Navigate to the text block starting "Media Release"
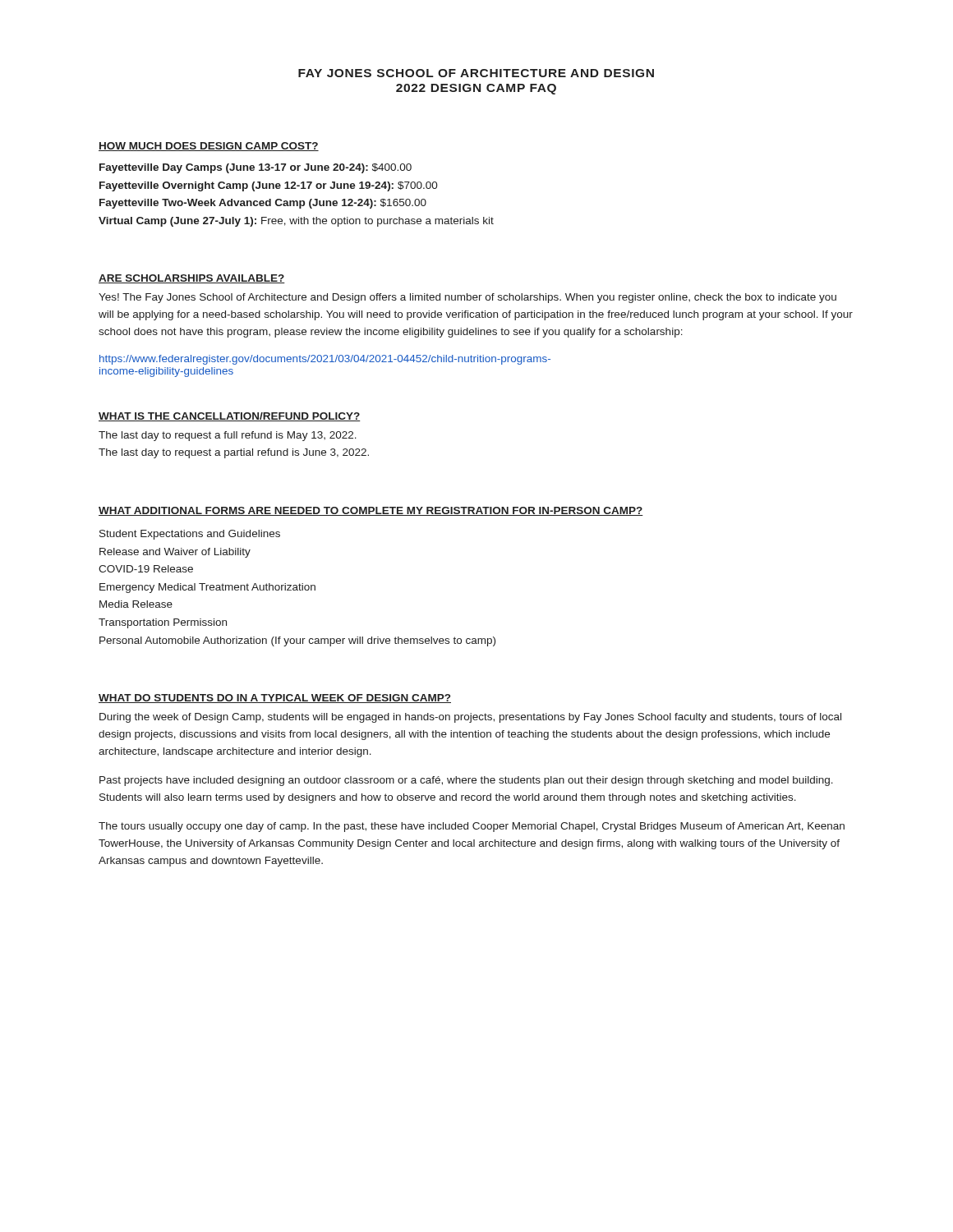 136,604
